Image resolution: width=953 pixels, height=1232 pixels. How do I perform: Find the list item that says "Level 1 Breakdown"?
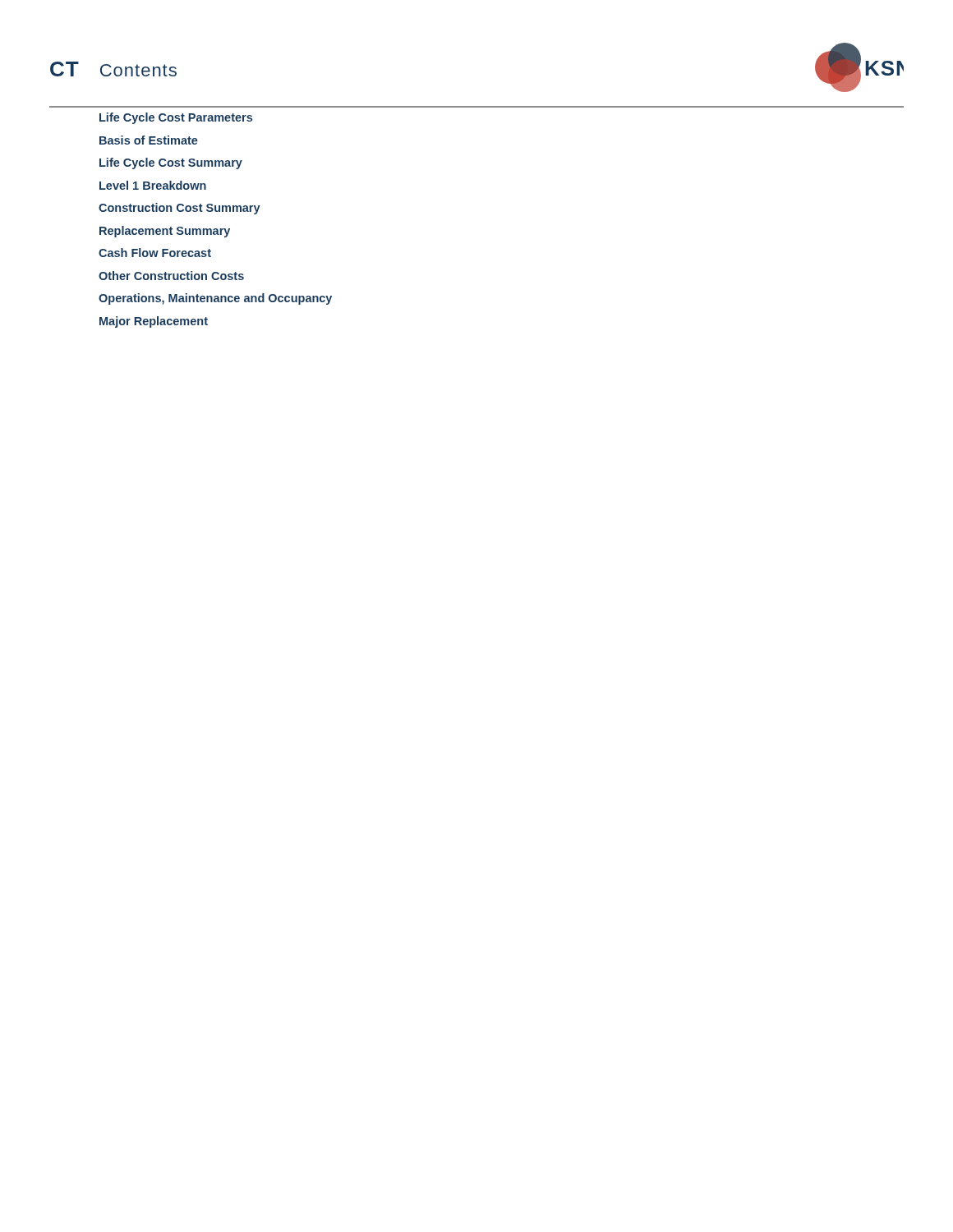(x=153, y=185)
